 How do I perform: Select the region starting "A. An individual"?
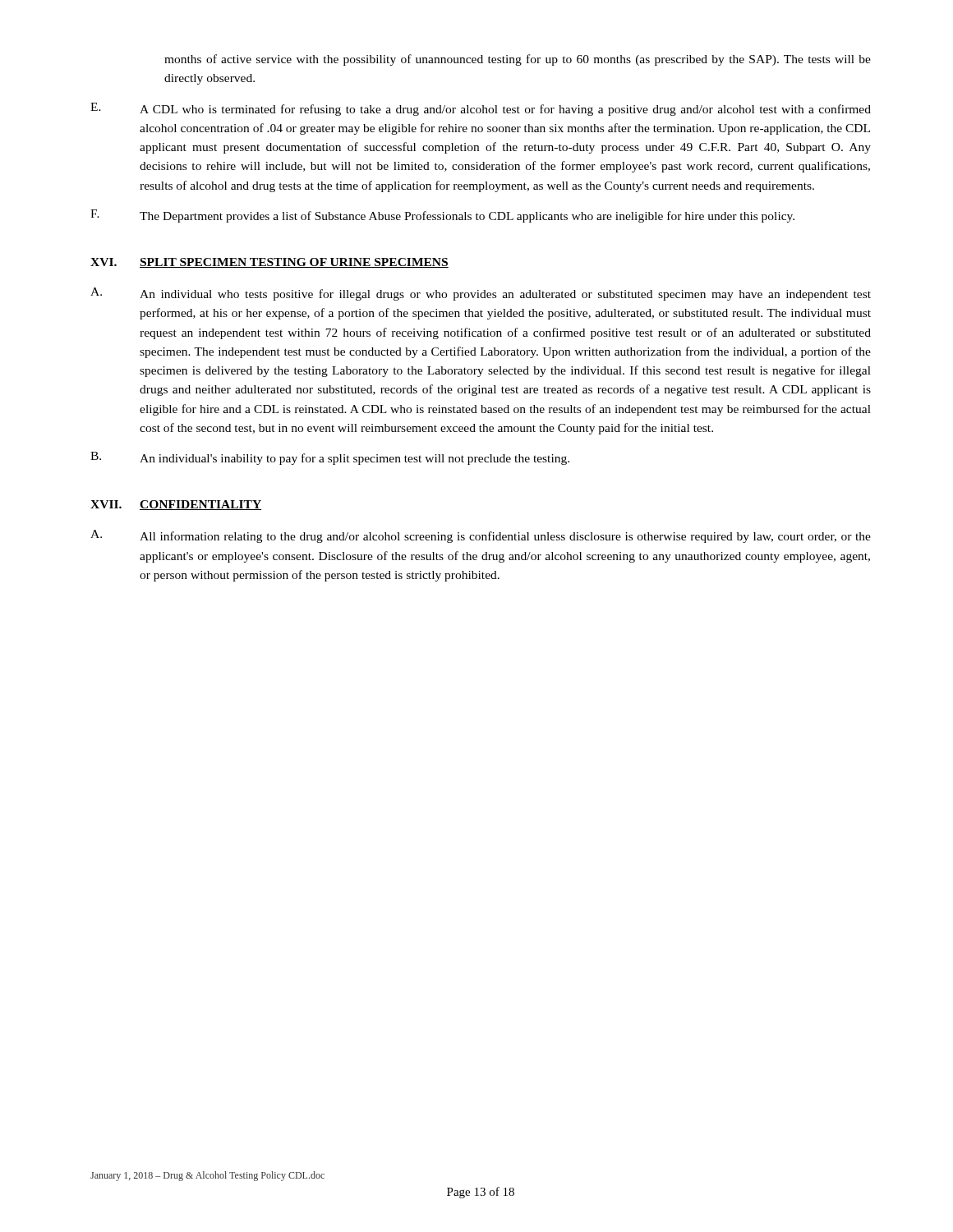click(481, 361)
